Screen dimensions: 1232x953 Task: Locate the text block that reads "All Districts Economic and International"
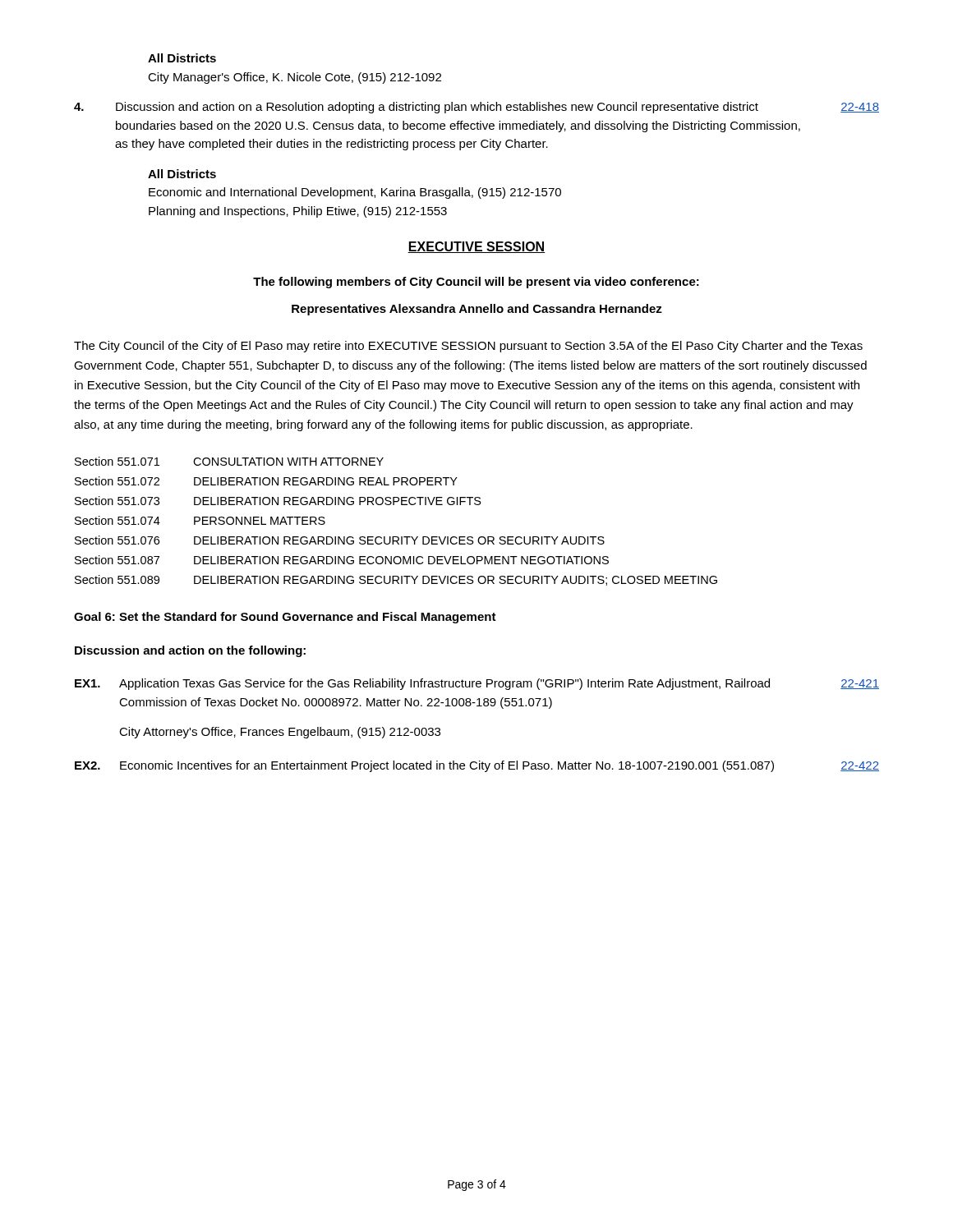[x=355, y=192]
